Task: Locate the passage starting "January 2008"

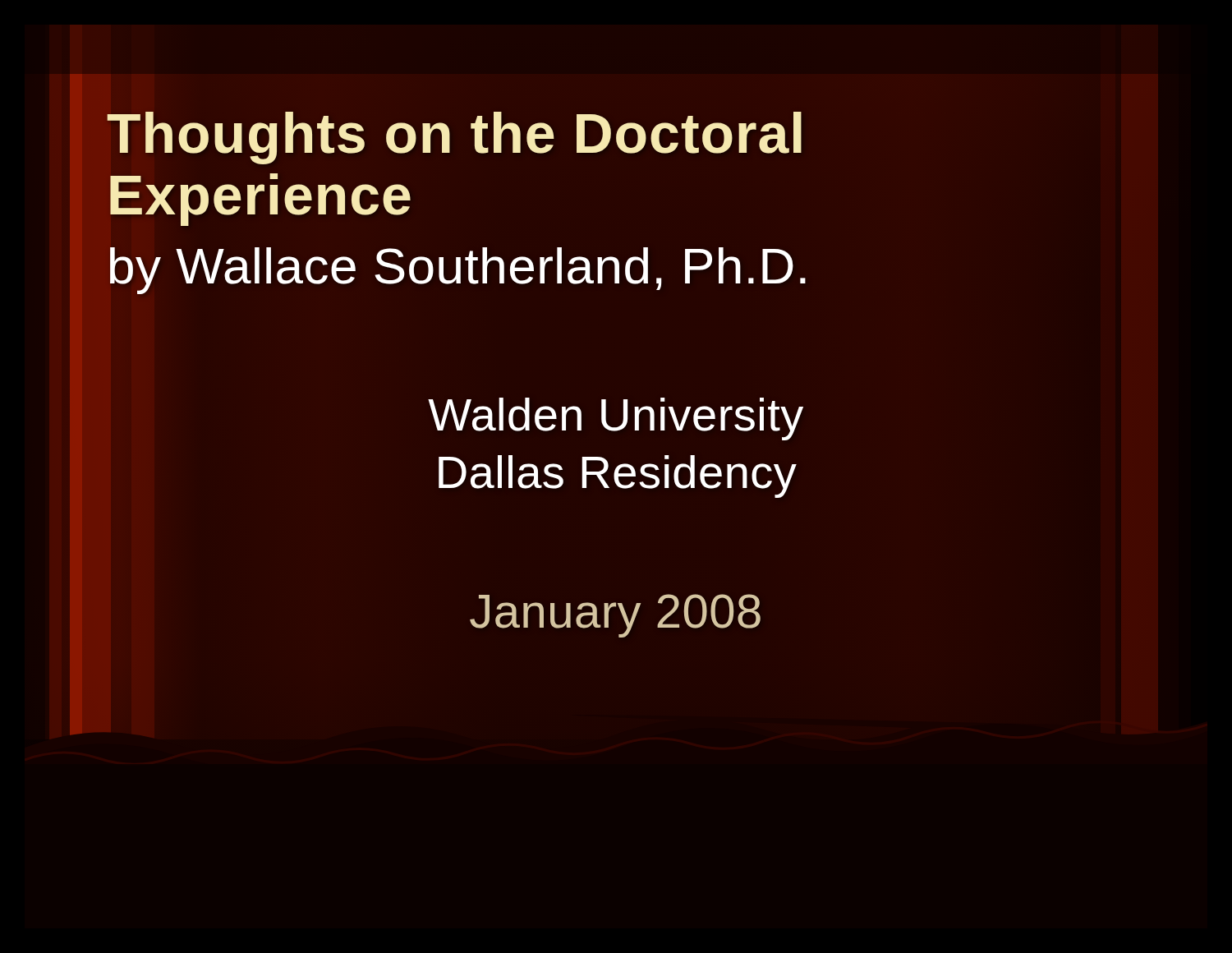Action: (616, 611)
